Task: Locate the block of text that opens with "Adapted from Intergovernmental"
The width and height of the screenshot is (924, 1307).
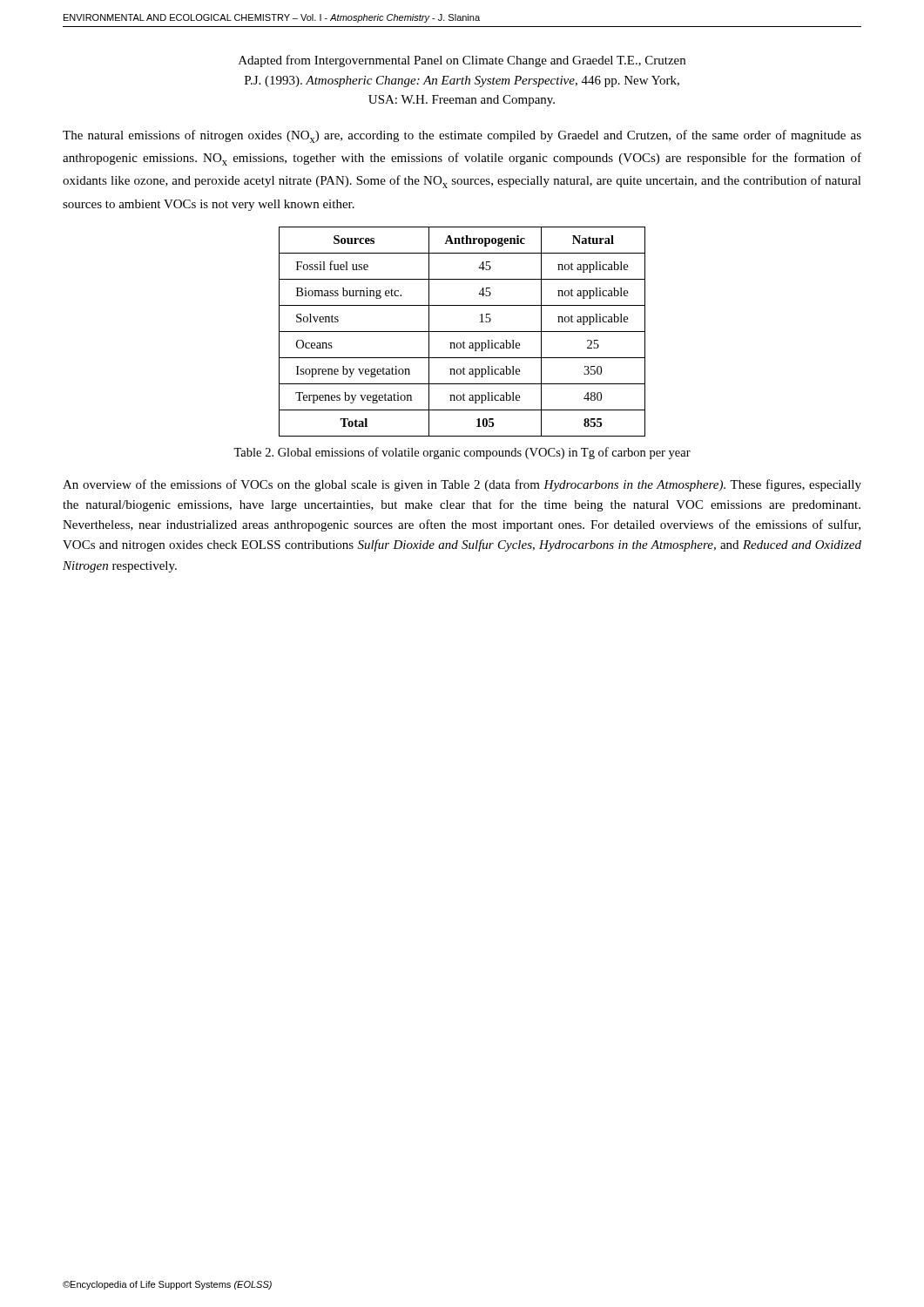Action: tap(462, 80)
